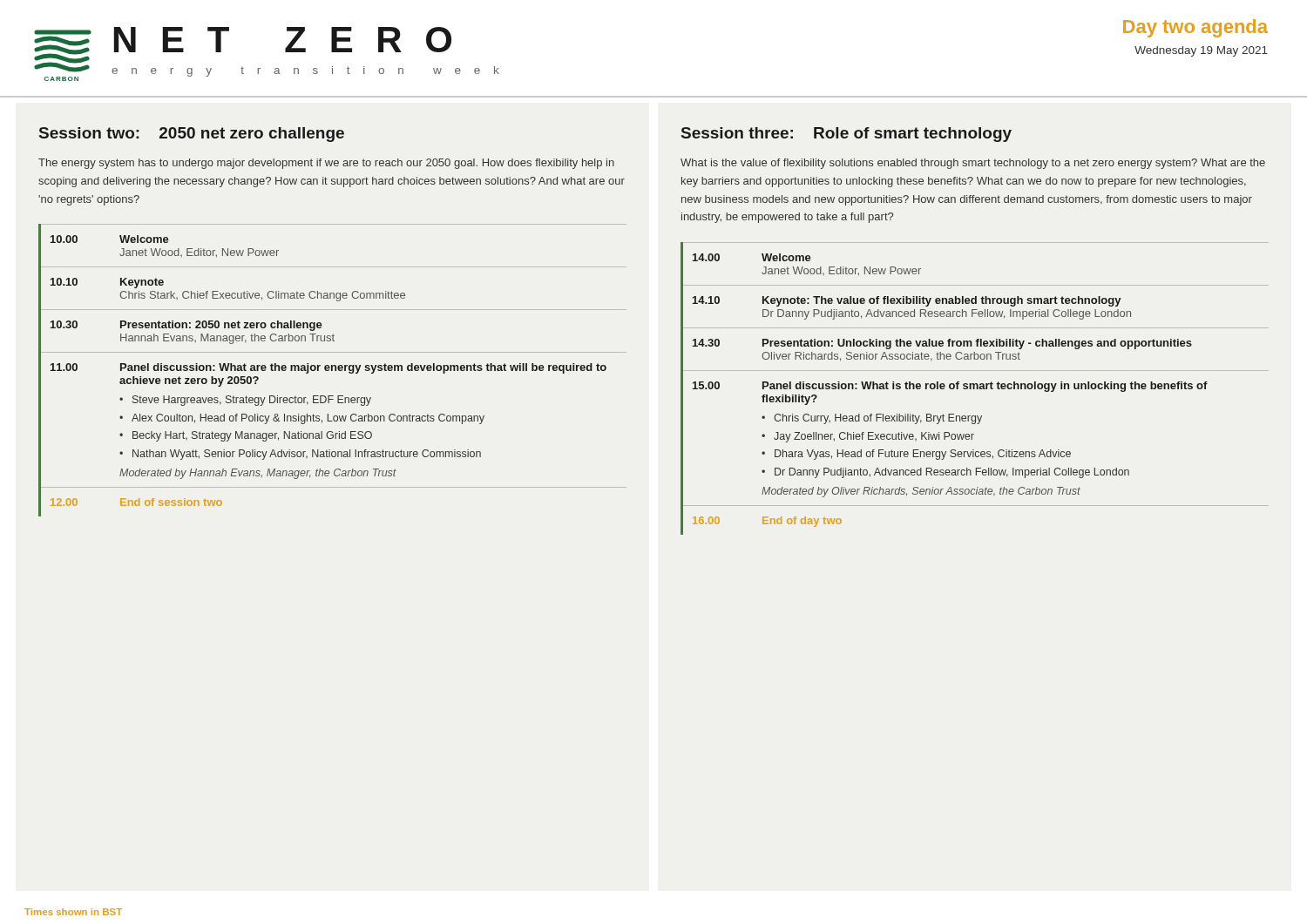Locate the table with the text "Panel discussion: What are"
Viewport: 1307px width, 924px height.
(332, 370)
